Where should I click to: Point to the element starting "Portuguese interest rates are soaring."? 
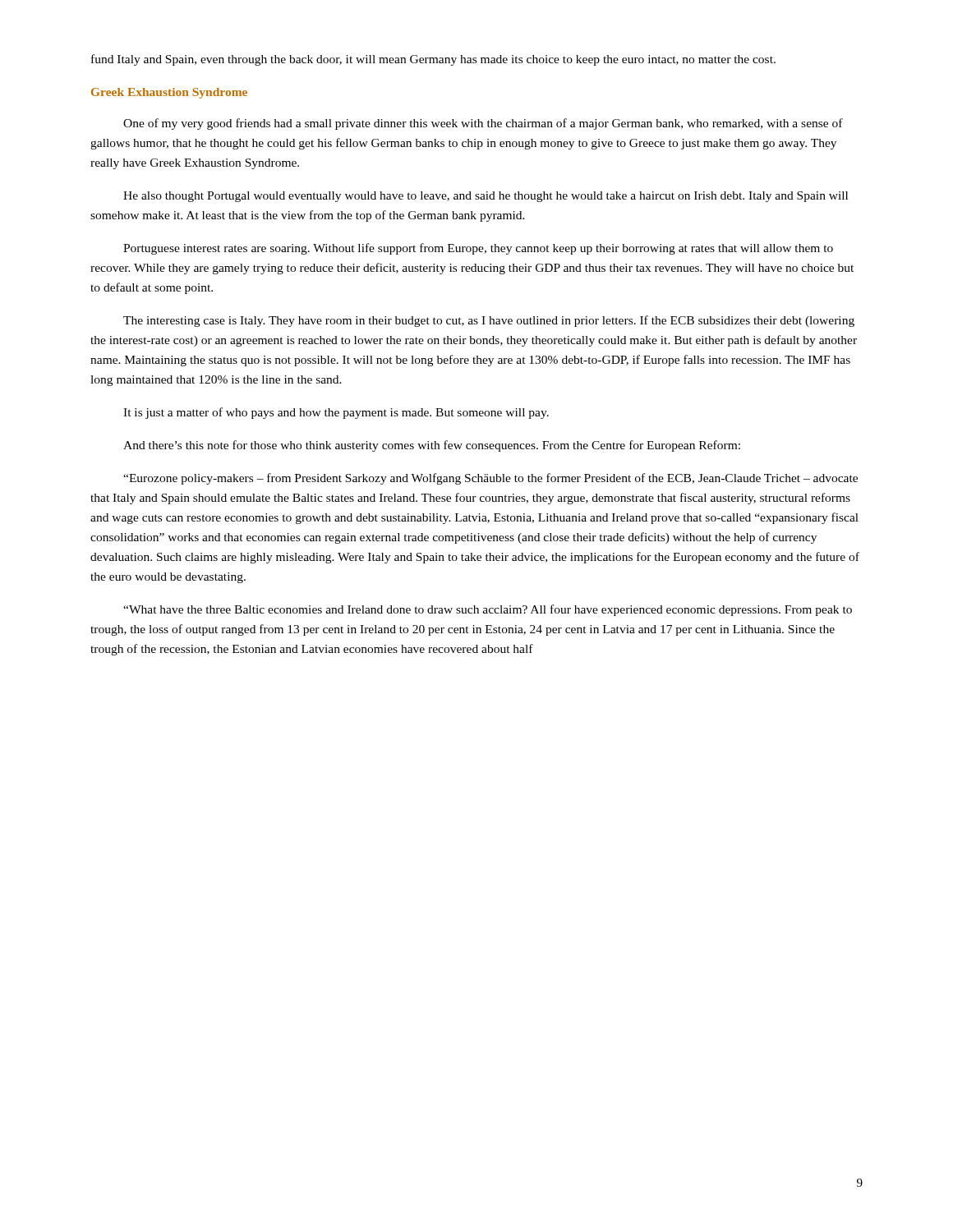tap(472, 267)
